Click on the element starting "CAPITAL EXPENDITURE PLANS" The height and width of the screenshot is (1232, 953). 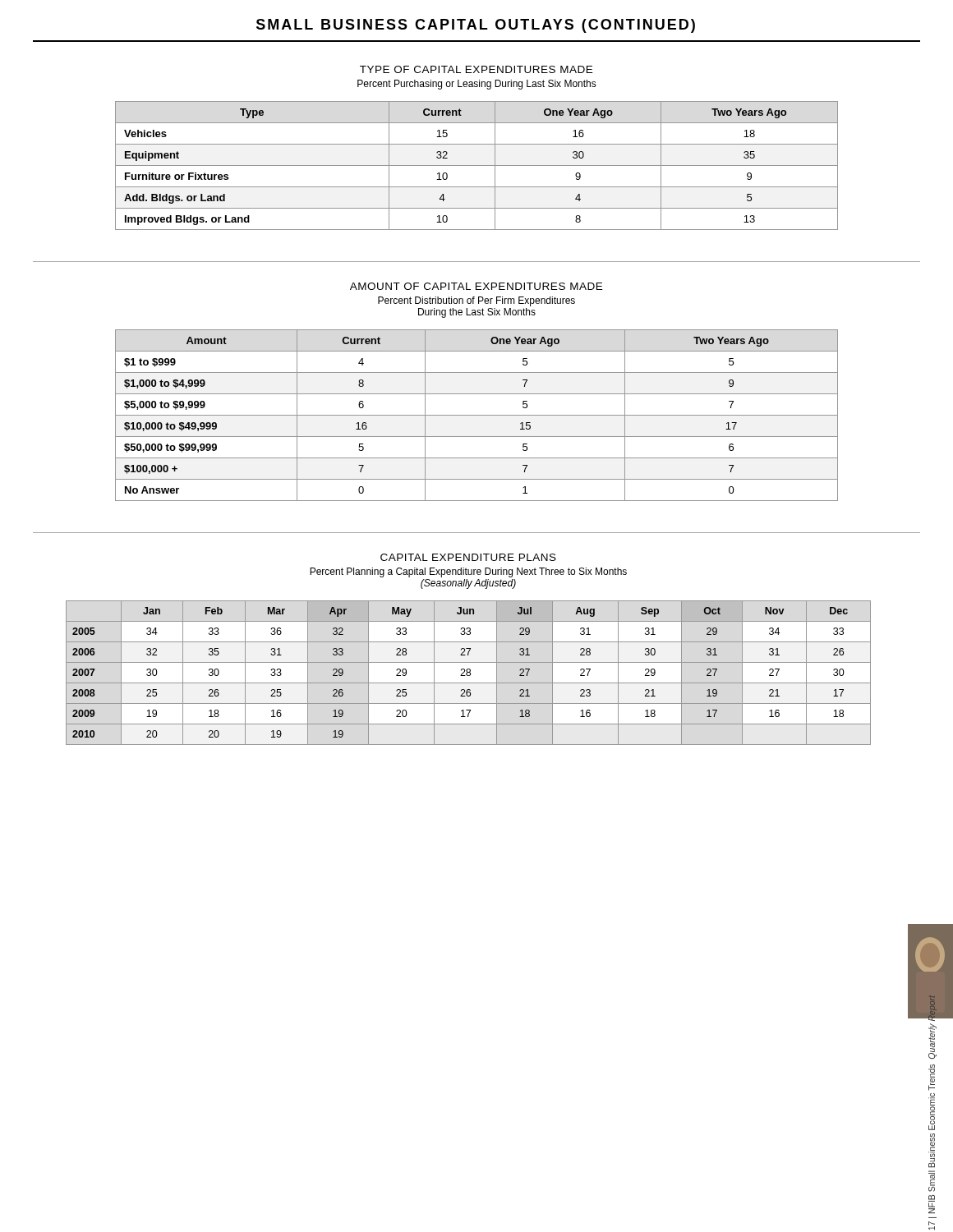[468, 557]
